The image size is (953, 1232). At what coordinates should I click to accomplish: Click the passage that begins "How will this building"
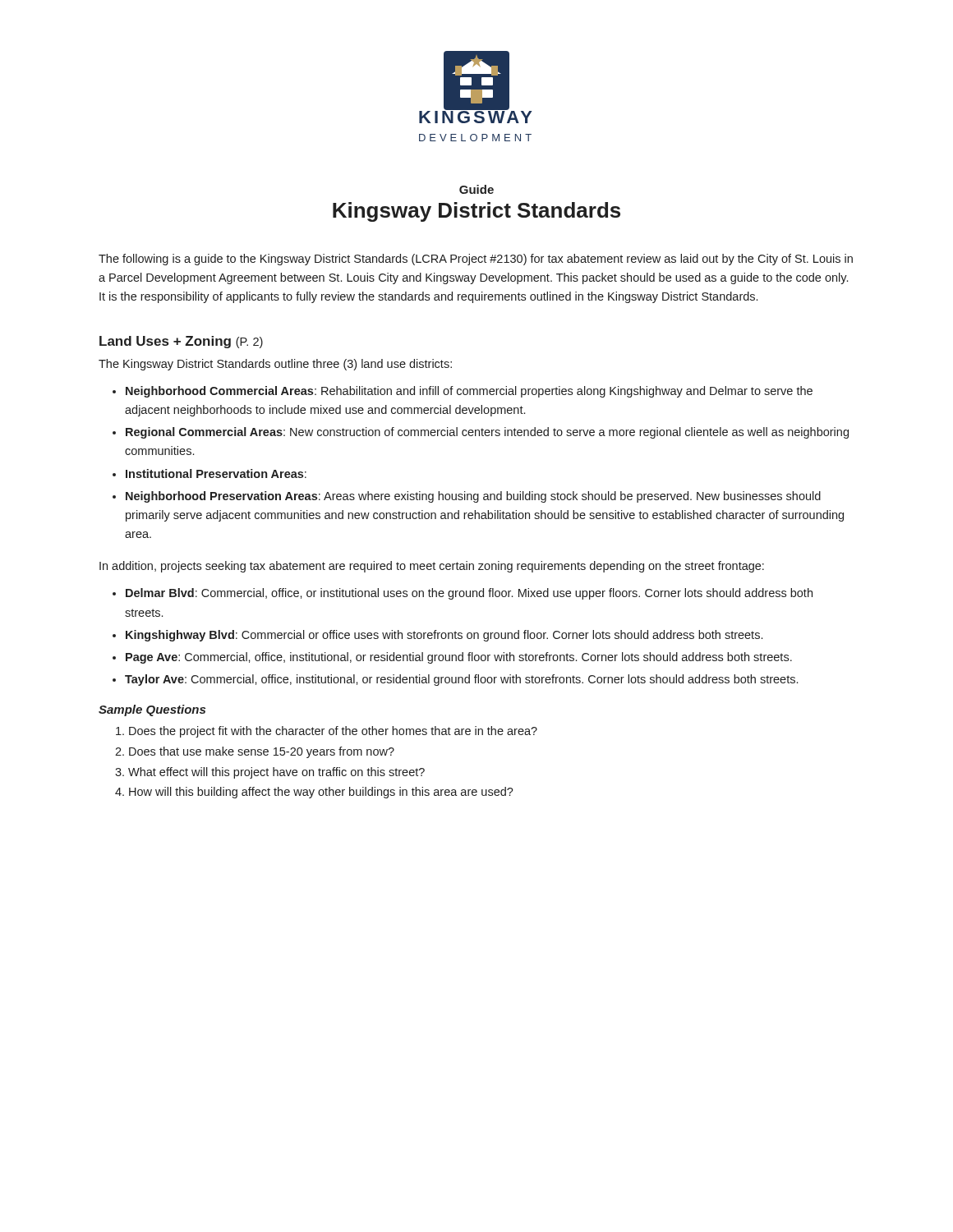[x=321, y=792]
